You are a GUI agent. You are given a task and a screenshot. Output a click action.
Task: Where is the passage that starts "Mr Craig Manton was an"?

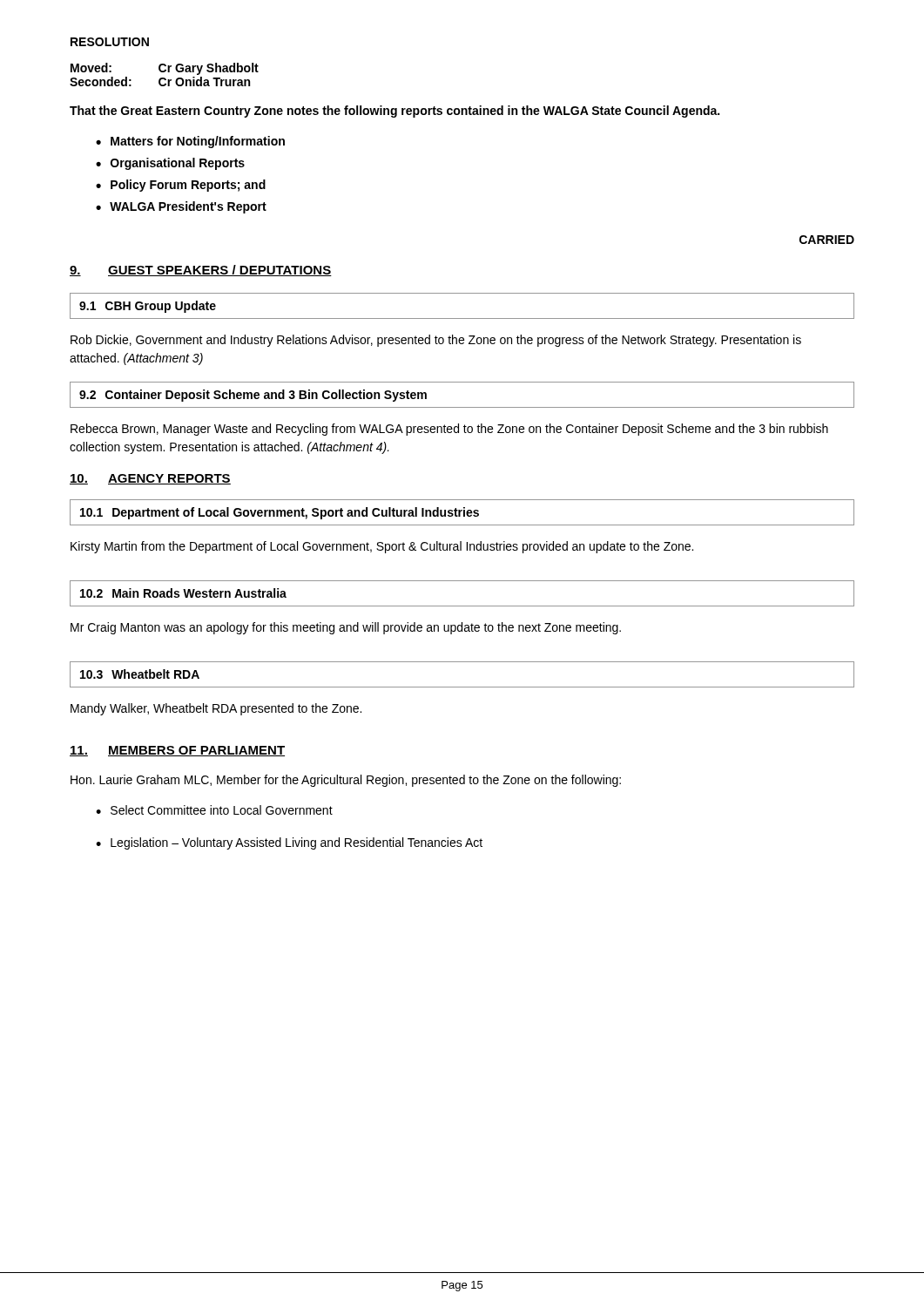346,627
